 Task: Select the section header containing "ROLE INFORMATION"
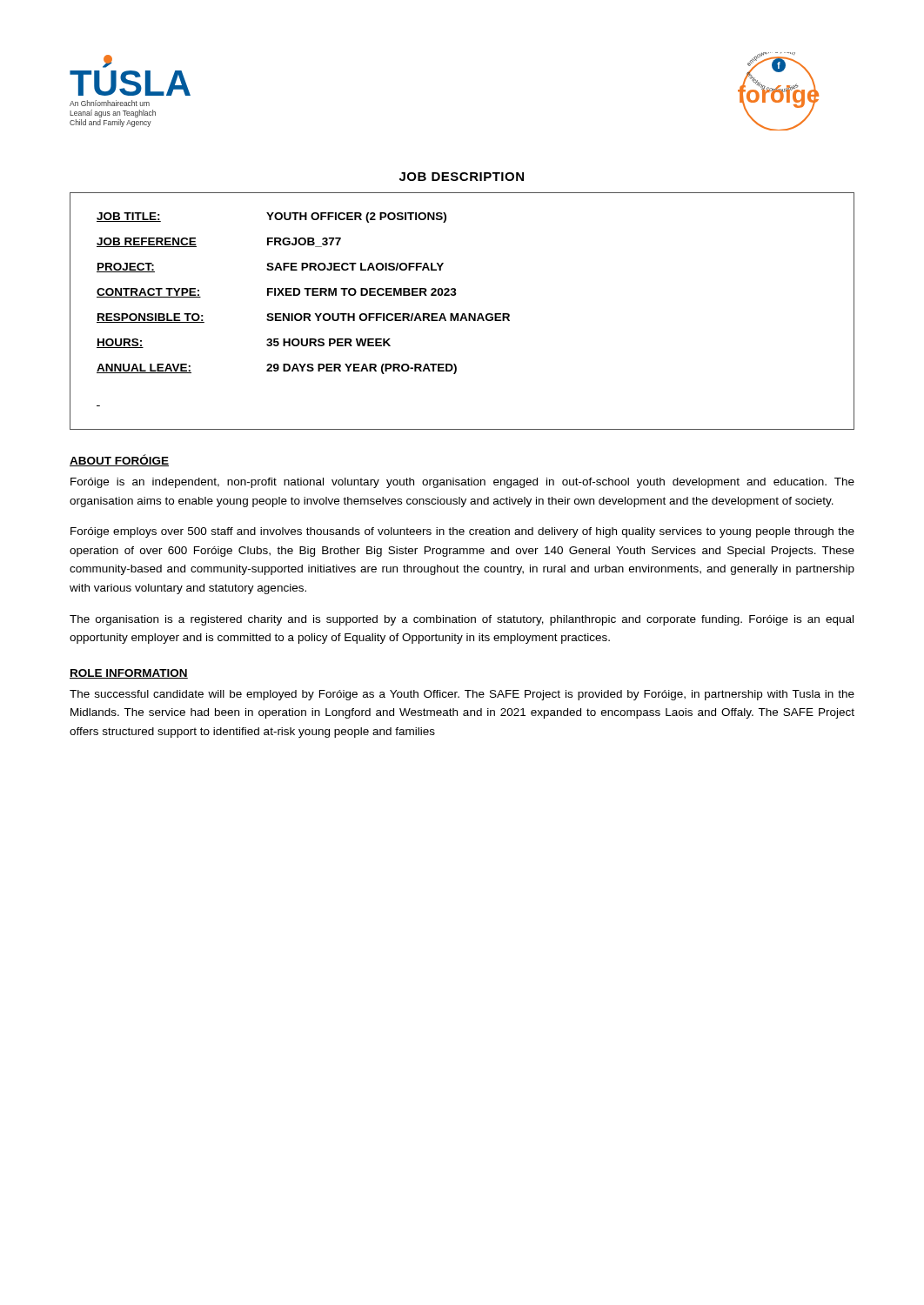click(x=129, y=673)
